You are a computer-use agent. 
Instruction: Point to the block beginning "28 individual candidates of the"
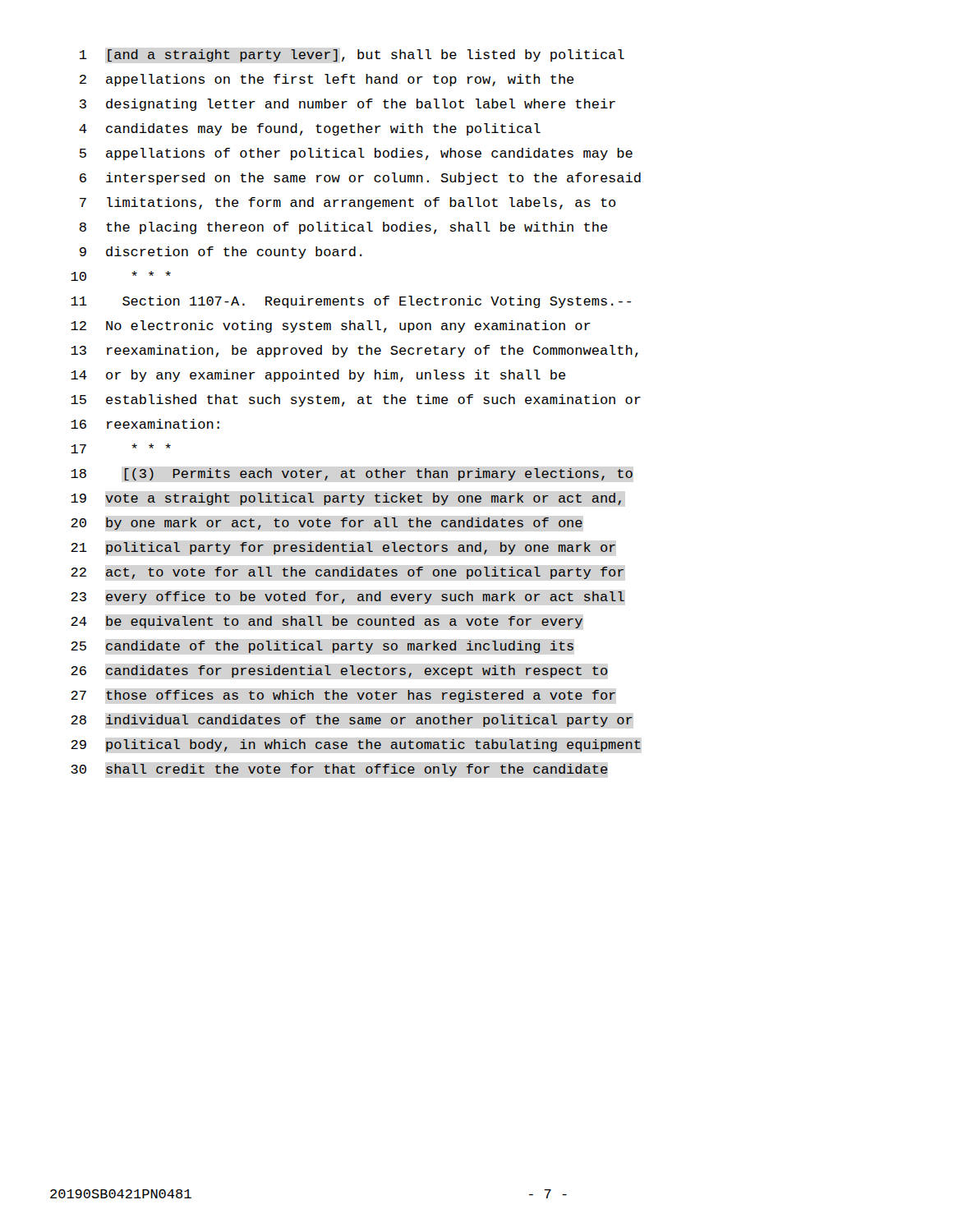[x=341, y=721]
